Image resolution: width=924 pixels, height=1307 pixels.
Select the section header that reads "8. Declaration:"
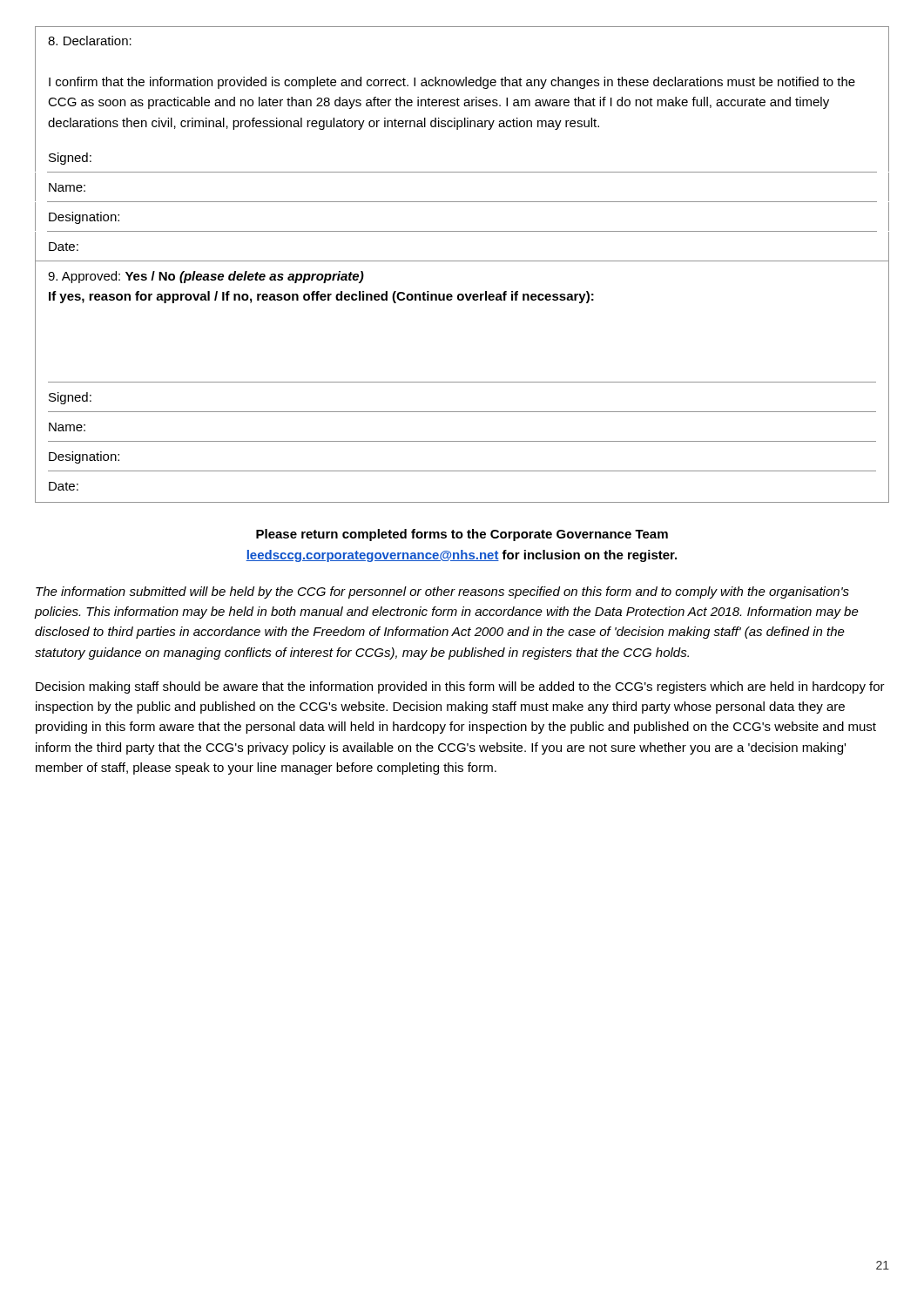point(90,41)
